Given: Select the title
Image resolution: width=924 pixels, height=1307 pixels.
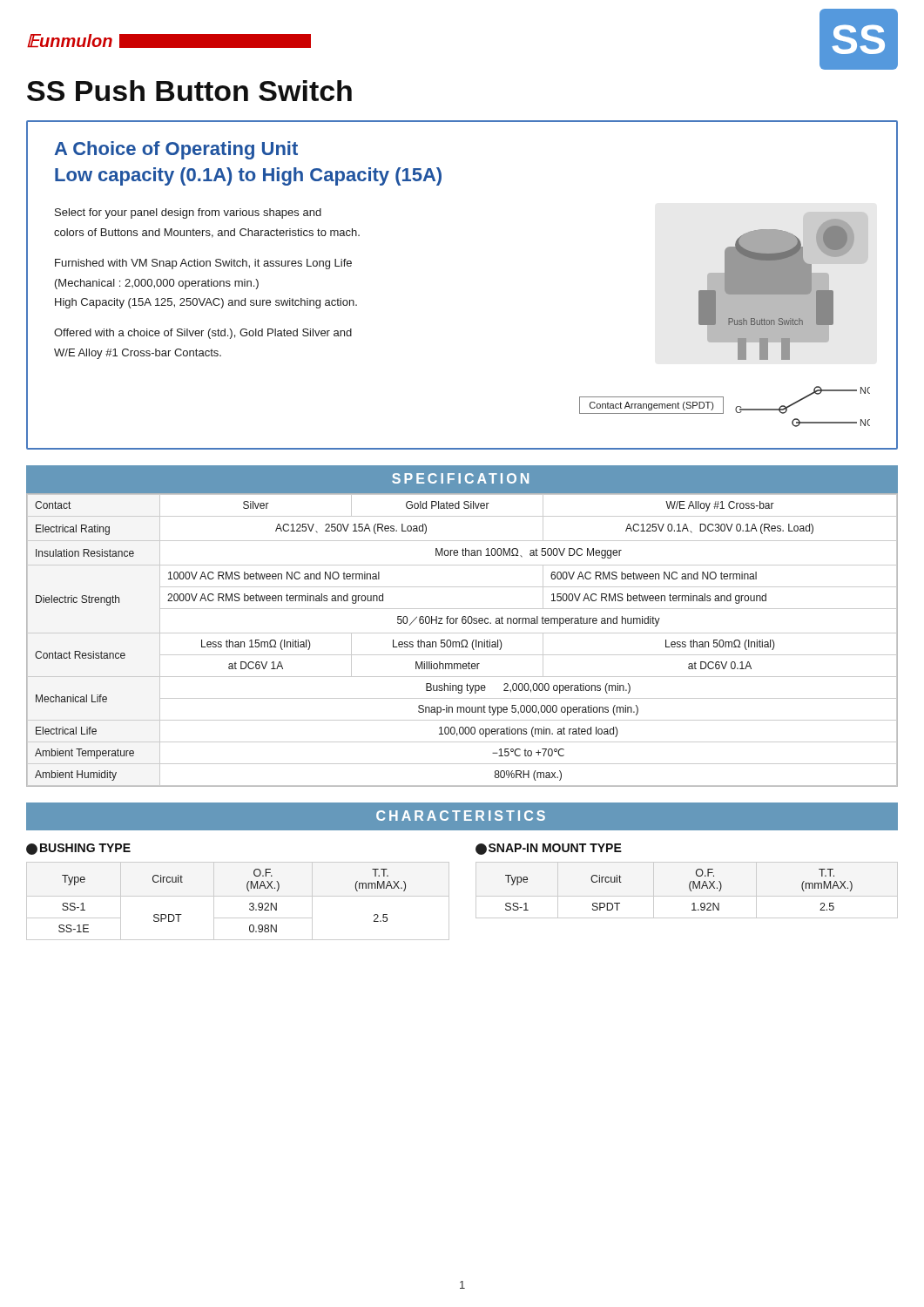Looking at the screenshot, I should pyautogui.click(x=190, y=91).
